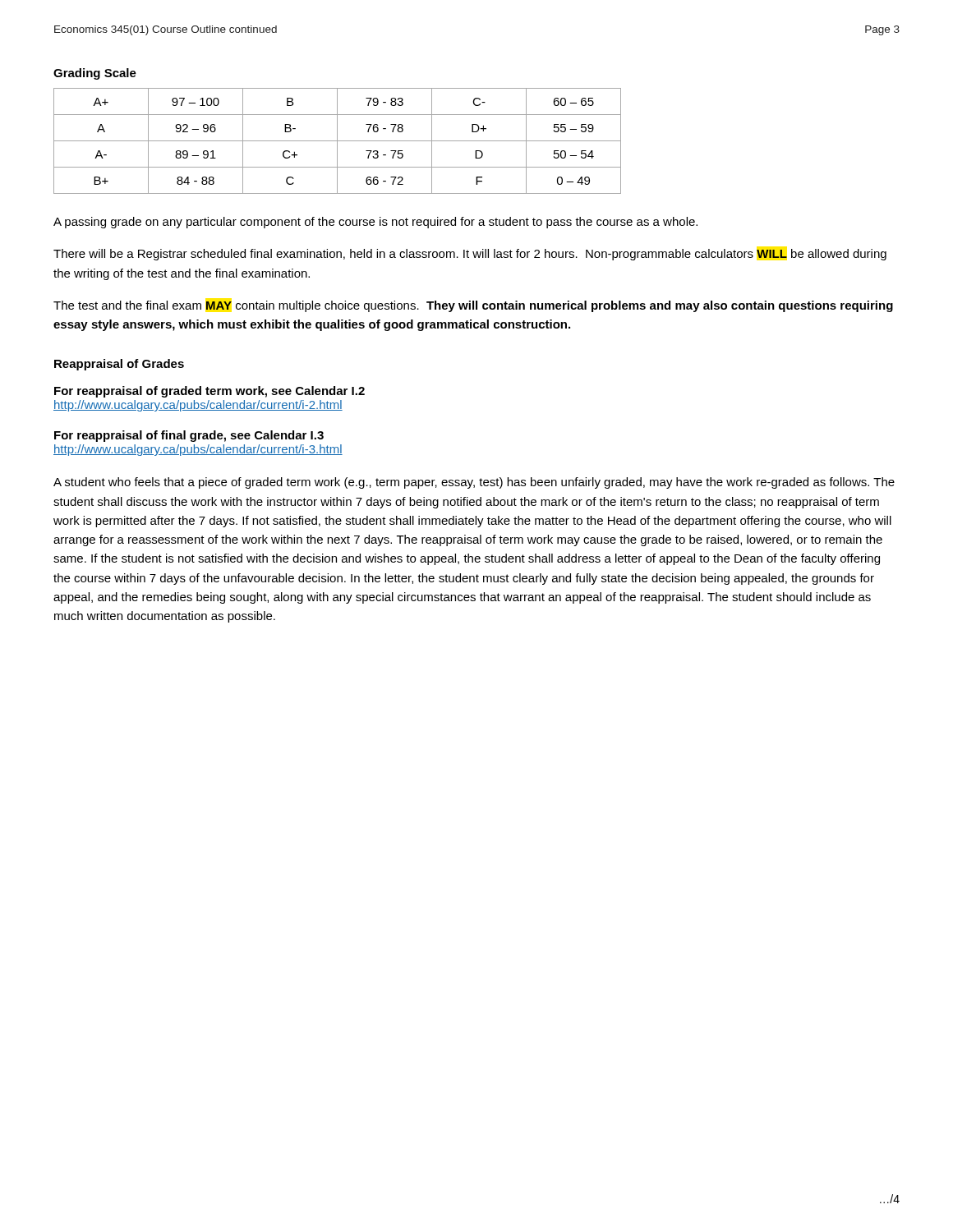The height and width of the screenshot is (1232, 953).
Task: Click on the region starting "Grading Scale"
Action: point(95,73)
